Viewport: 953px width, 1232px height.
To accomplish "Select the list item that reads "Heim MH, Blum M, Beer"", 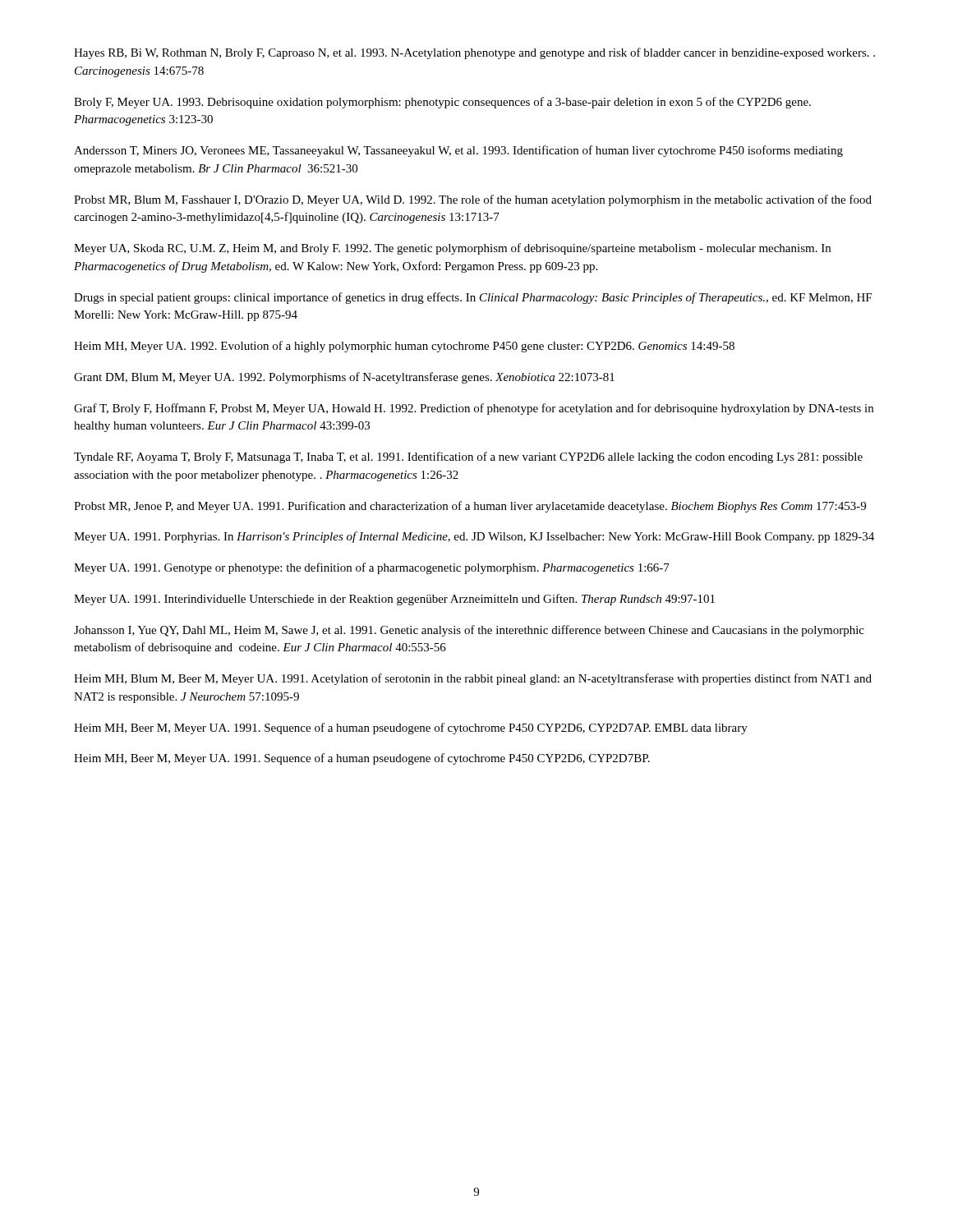I will [473, 687].
